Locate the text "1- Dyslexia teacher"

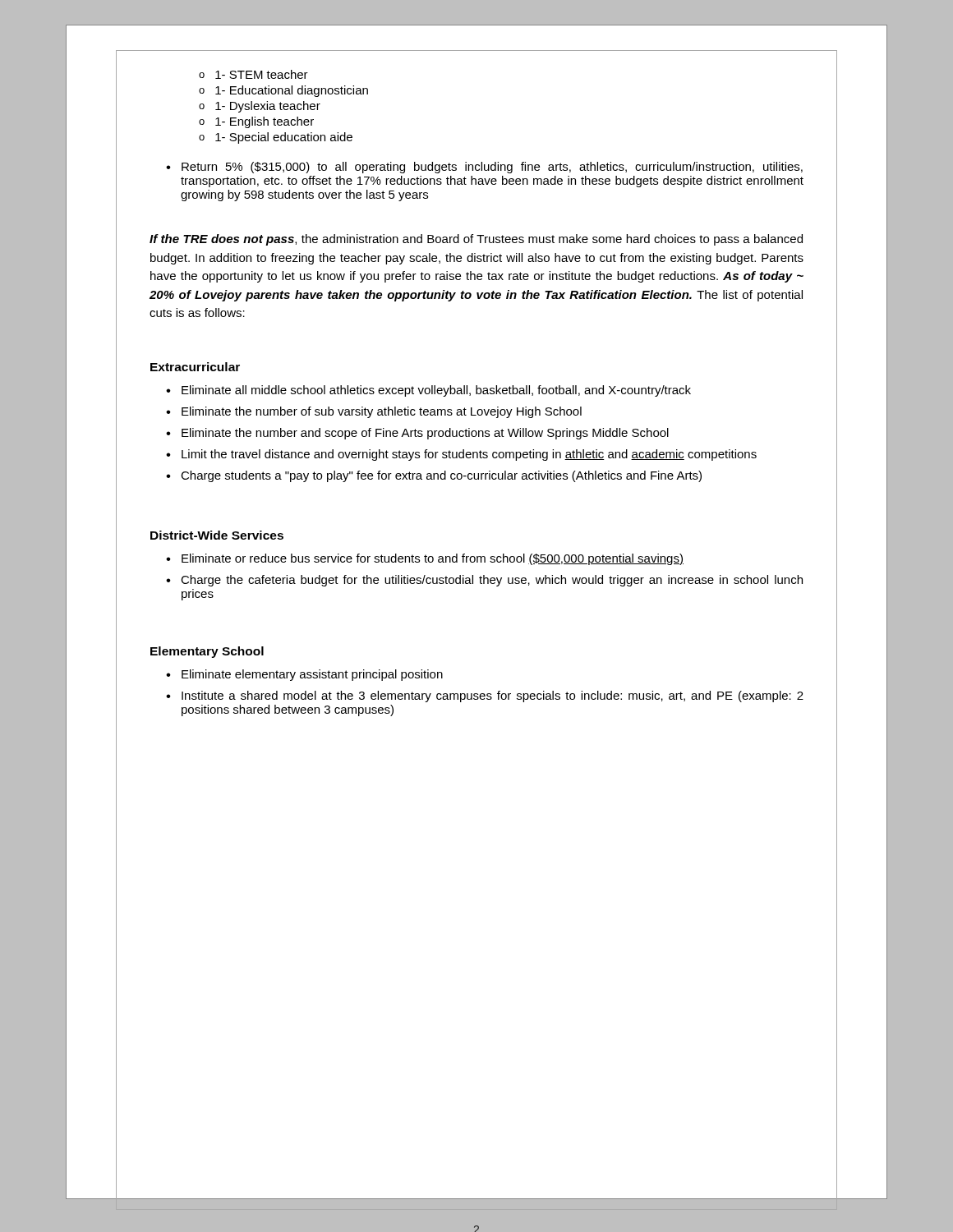click(x=260, y=107)
